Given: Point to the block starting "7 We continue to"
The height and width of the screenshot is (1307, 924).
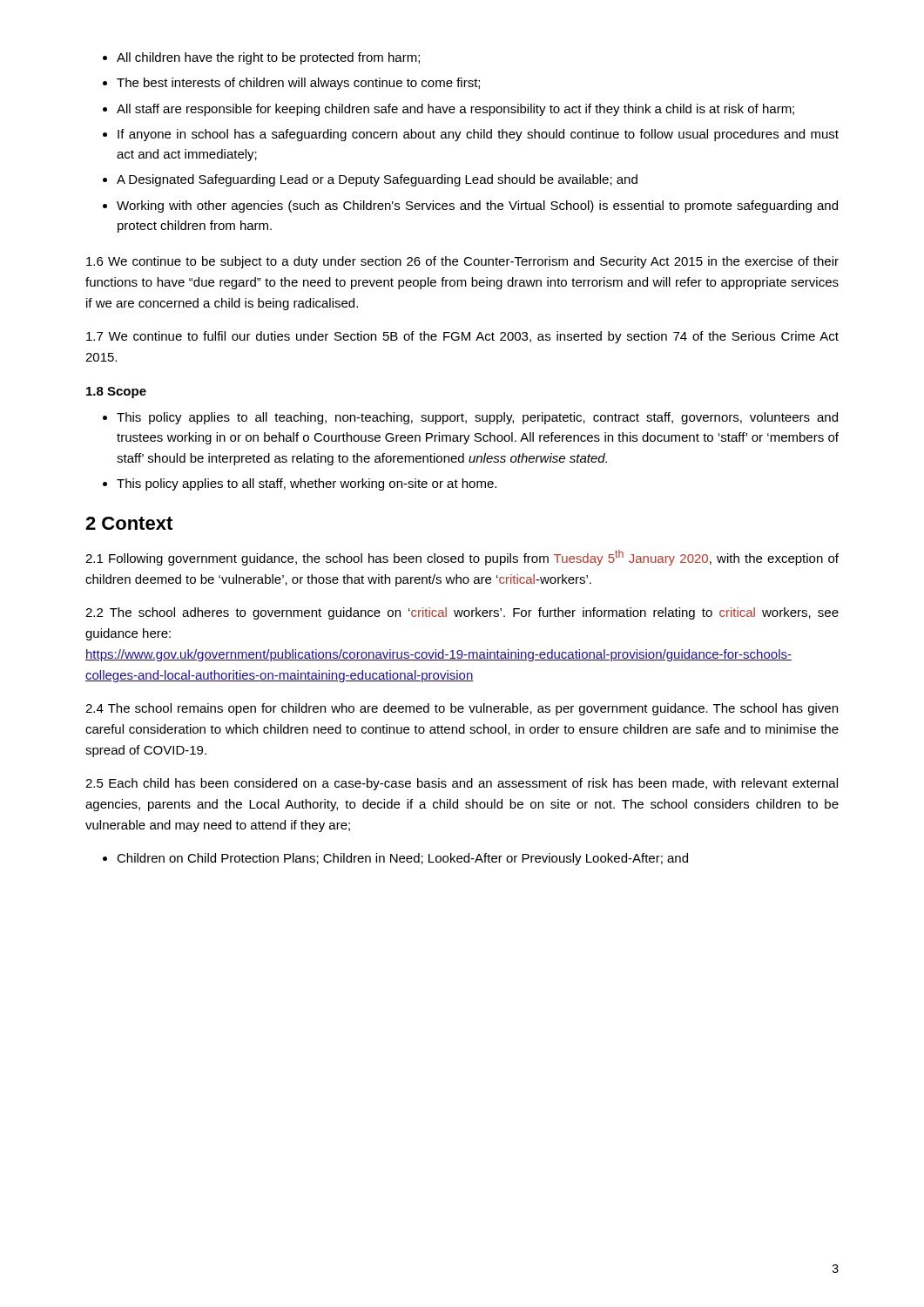Looking at the screenshot, I should [x=462, y=346].
